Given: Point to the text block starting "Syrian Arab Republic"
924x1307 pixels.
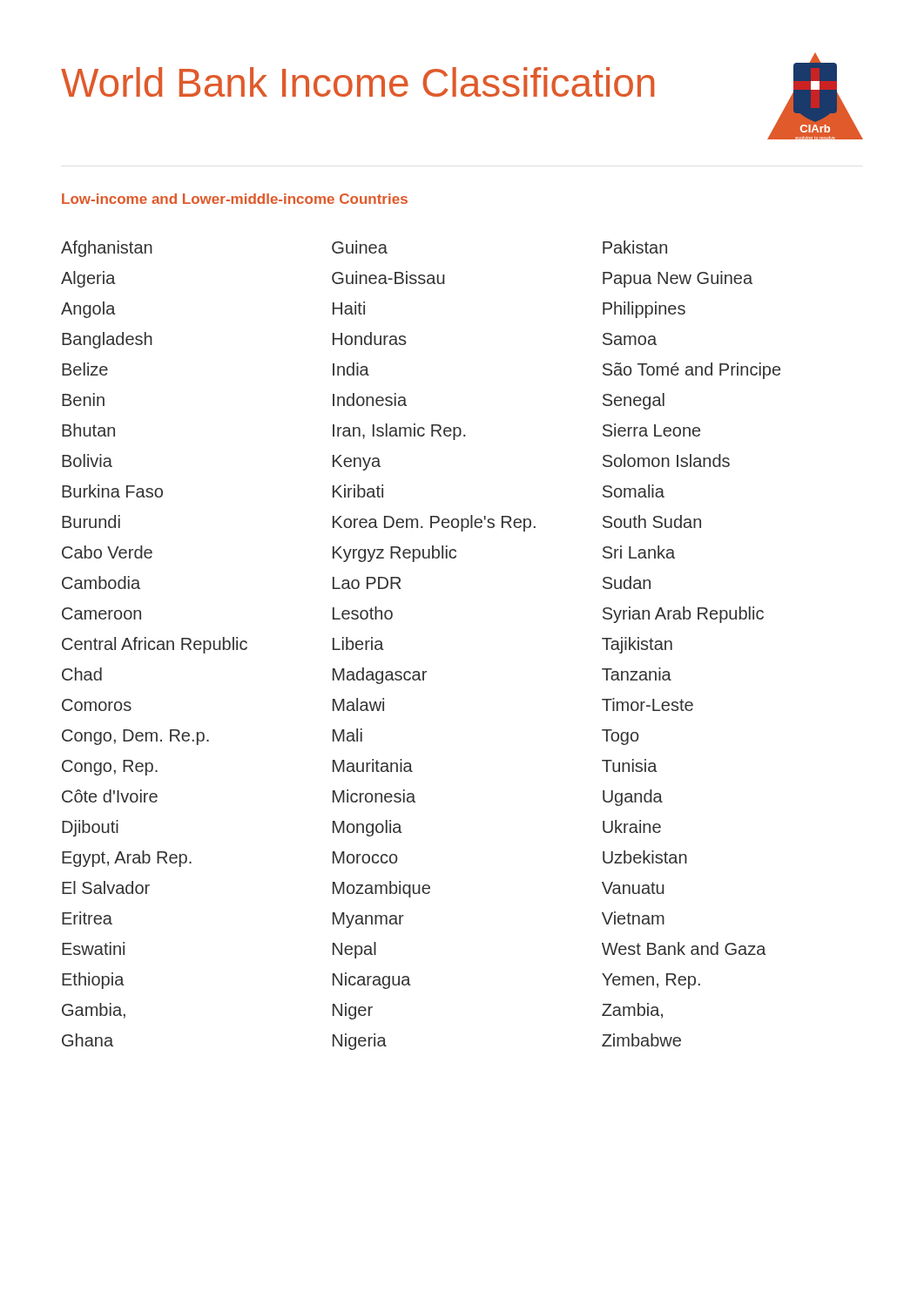Looking at the screenshot, I should [x=683, y=613].
